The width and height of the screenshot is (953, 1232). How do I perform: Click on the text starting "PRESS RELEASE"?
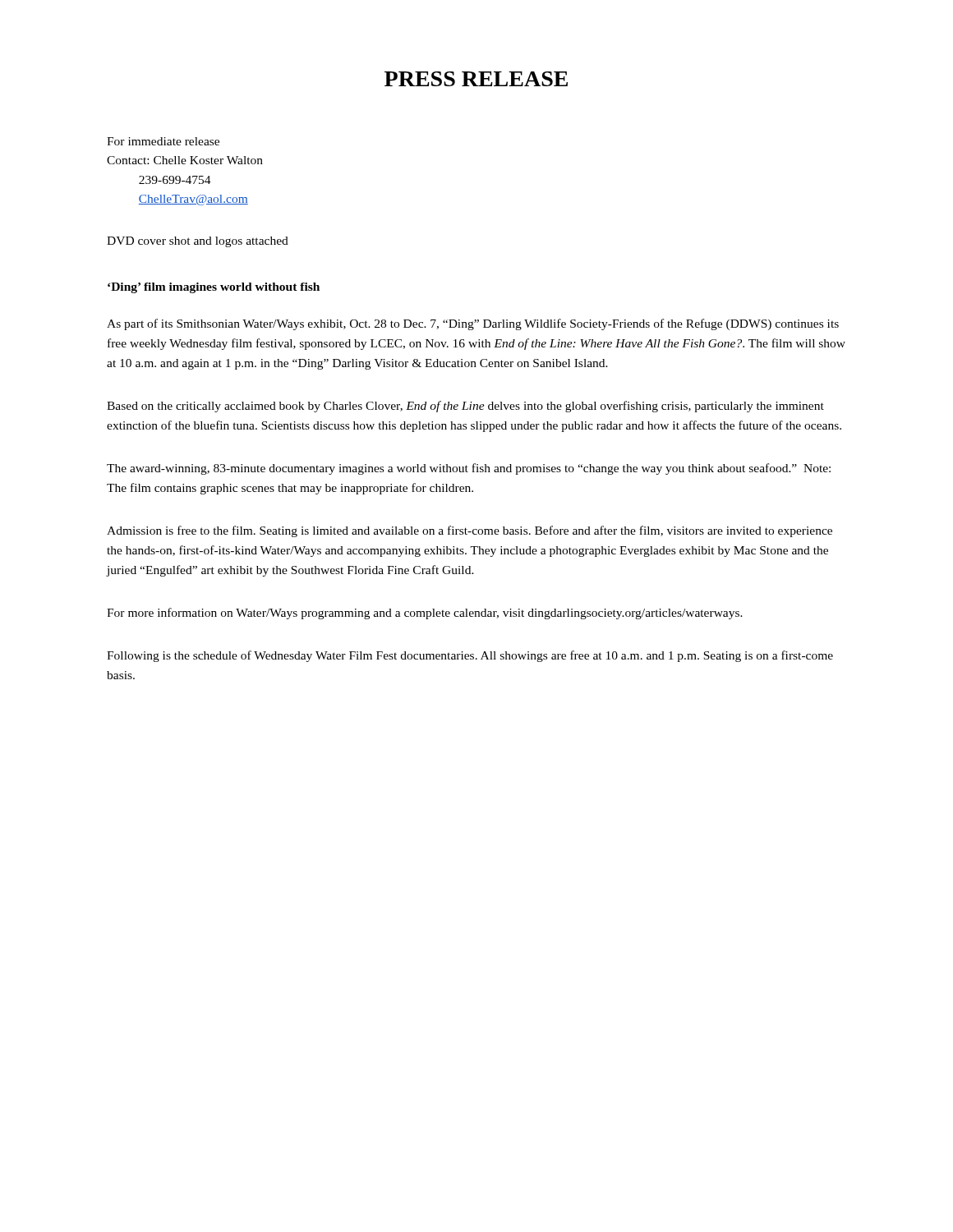pos(476,78)
